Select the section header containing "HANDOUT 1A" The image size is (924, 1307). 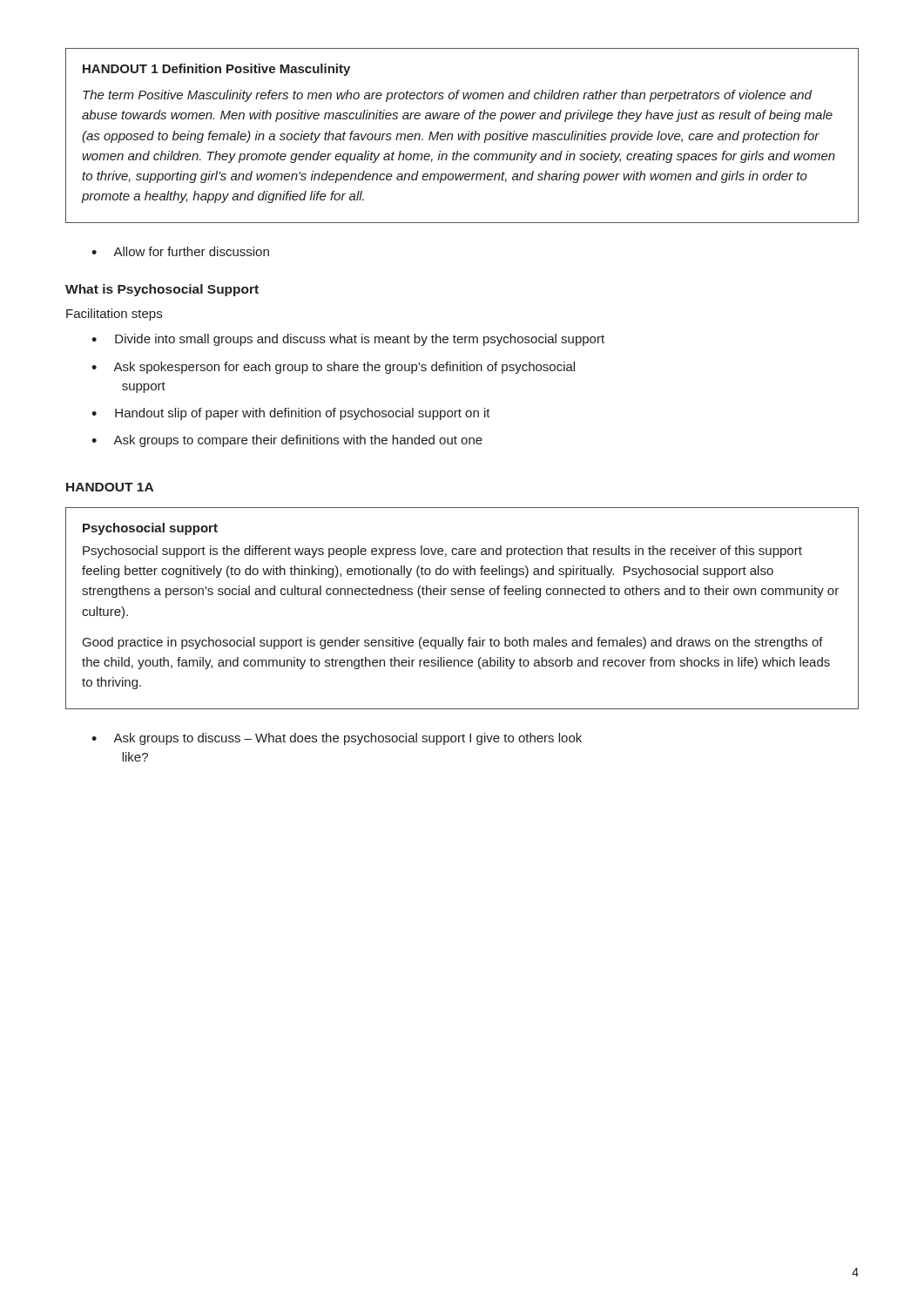pyautogui.click(x=110, y=487)
